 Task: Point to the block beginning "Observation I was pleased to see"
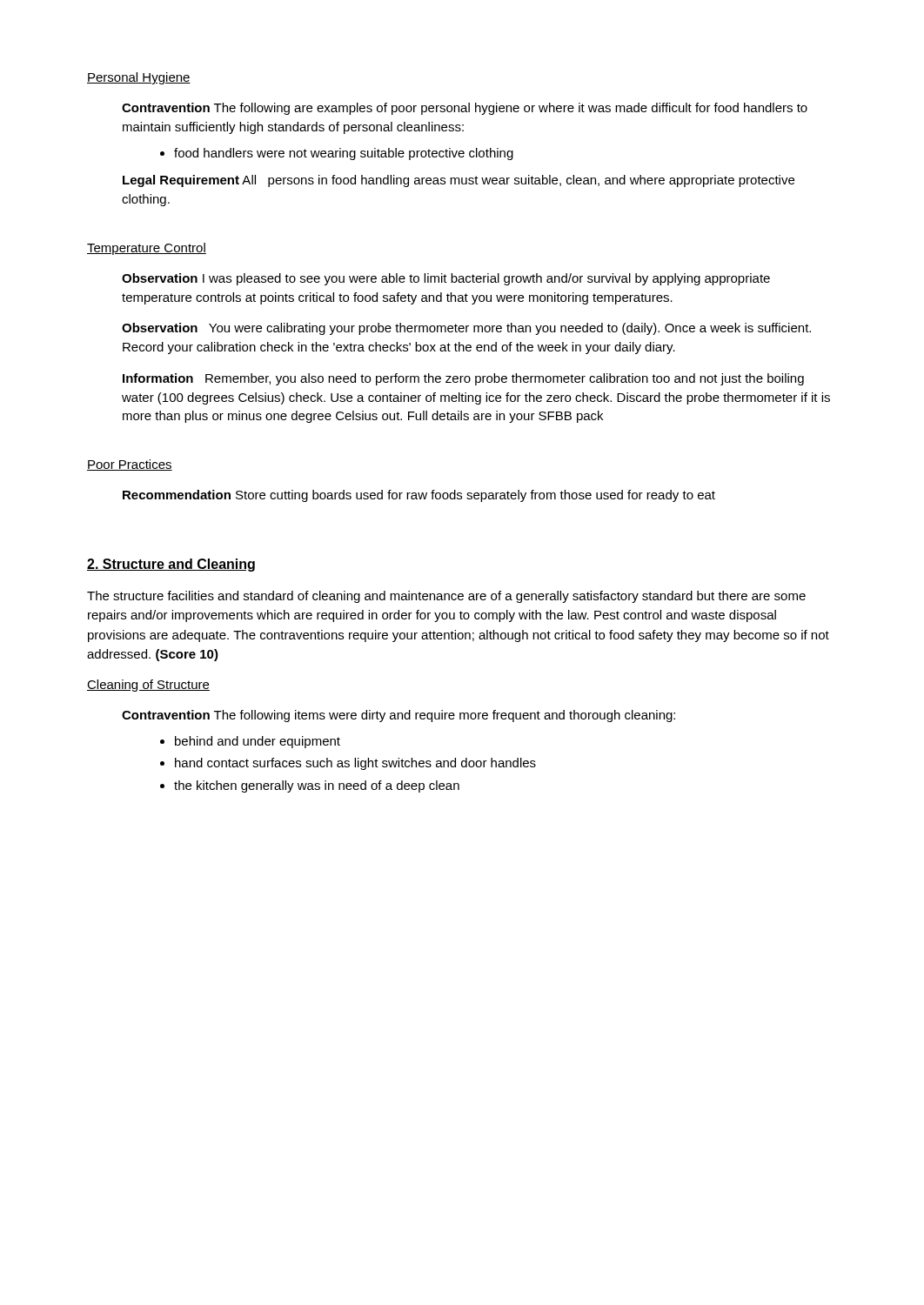pyautogui.click(x=446, y=287)
